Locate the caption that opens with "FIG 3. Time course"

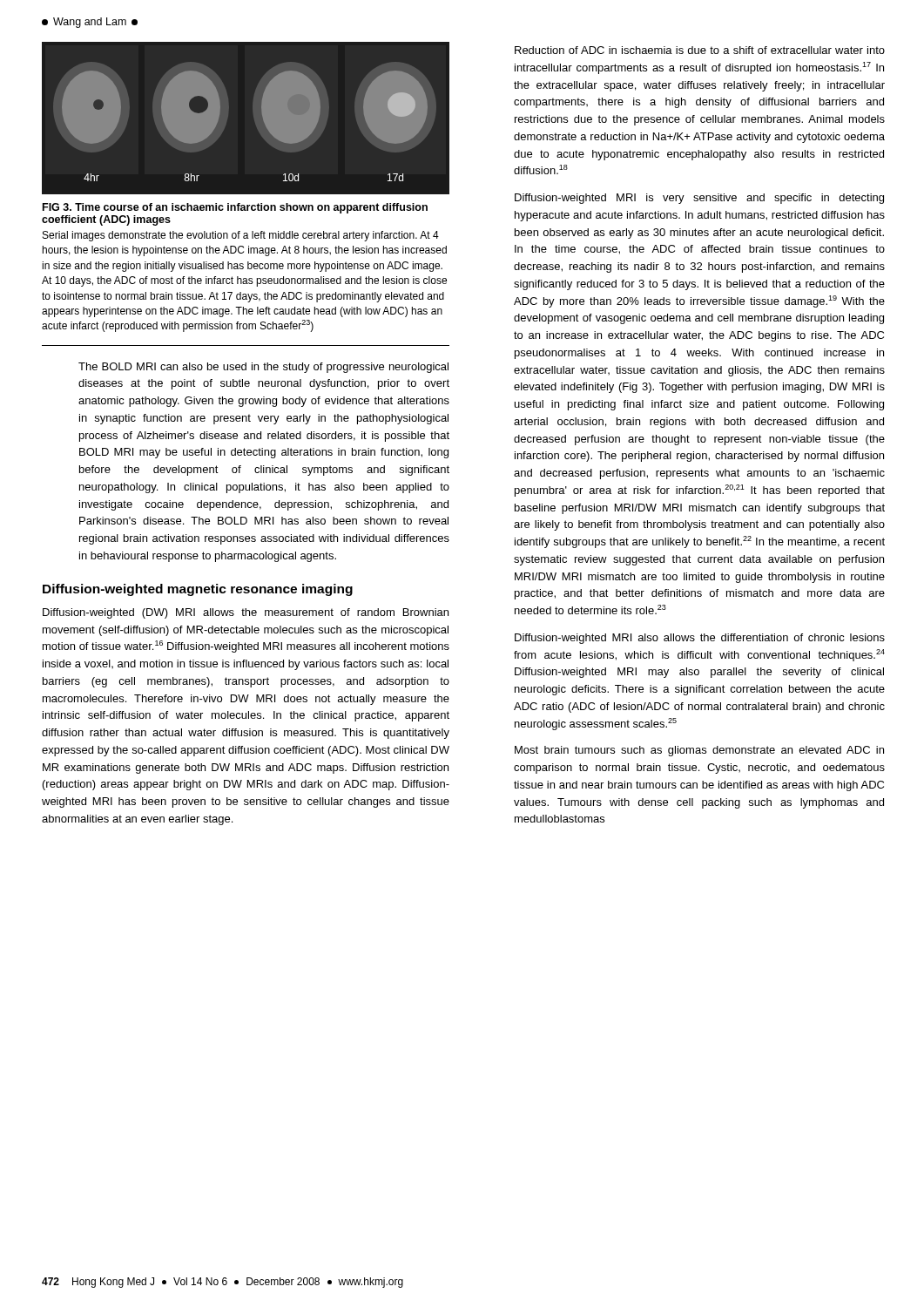[x=246, y=268]
